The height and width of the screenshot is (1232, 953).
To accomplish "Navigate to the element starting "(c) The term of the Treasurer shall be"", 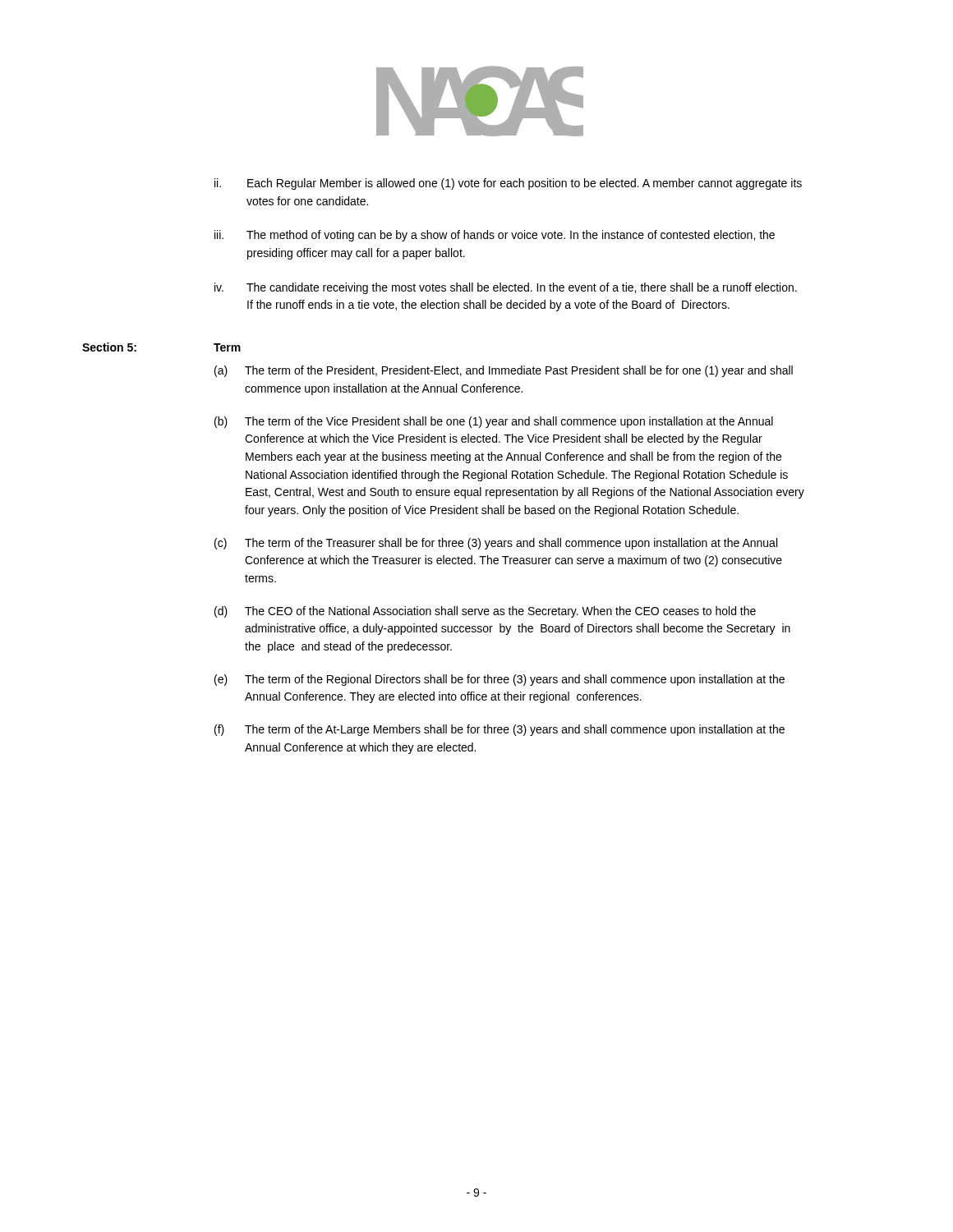I will coord(509,561).
